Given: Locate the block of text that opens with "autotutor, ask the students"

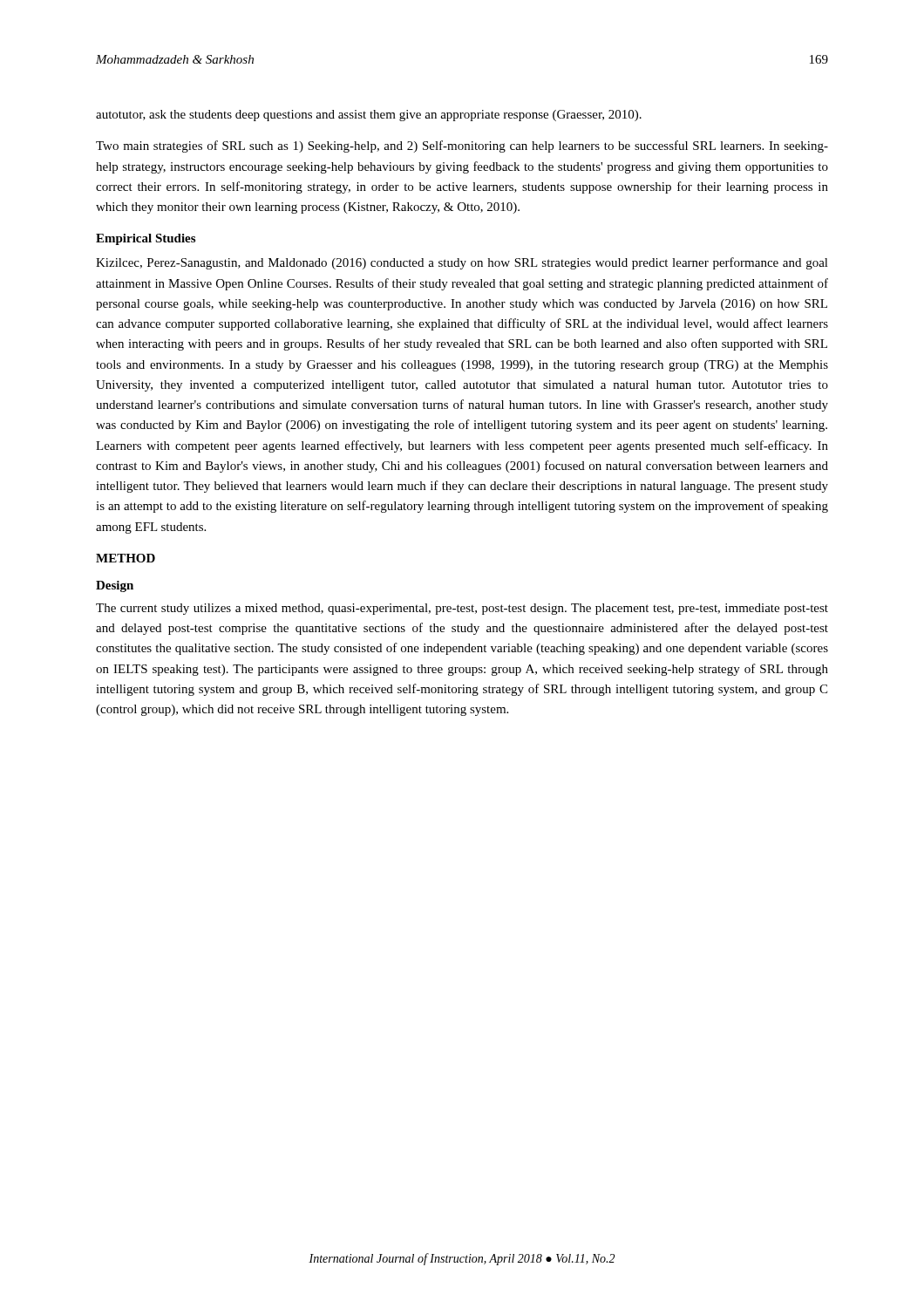Looking at the screenshot, I should 369,114.
